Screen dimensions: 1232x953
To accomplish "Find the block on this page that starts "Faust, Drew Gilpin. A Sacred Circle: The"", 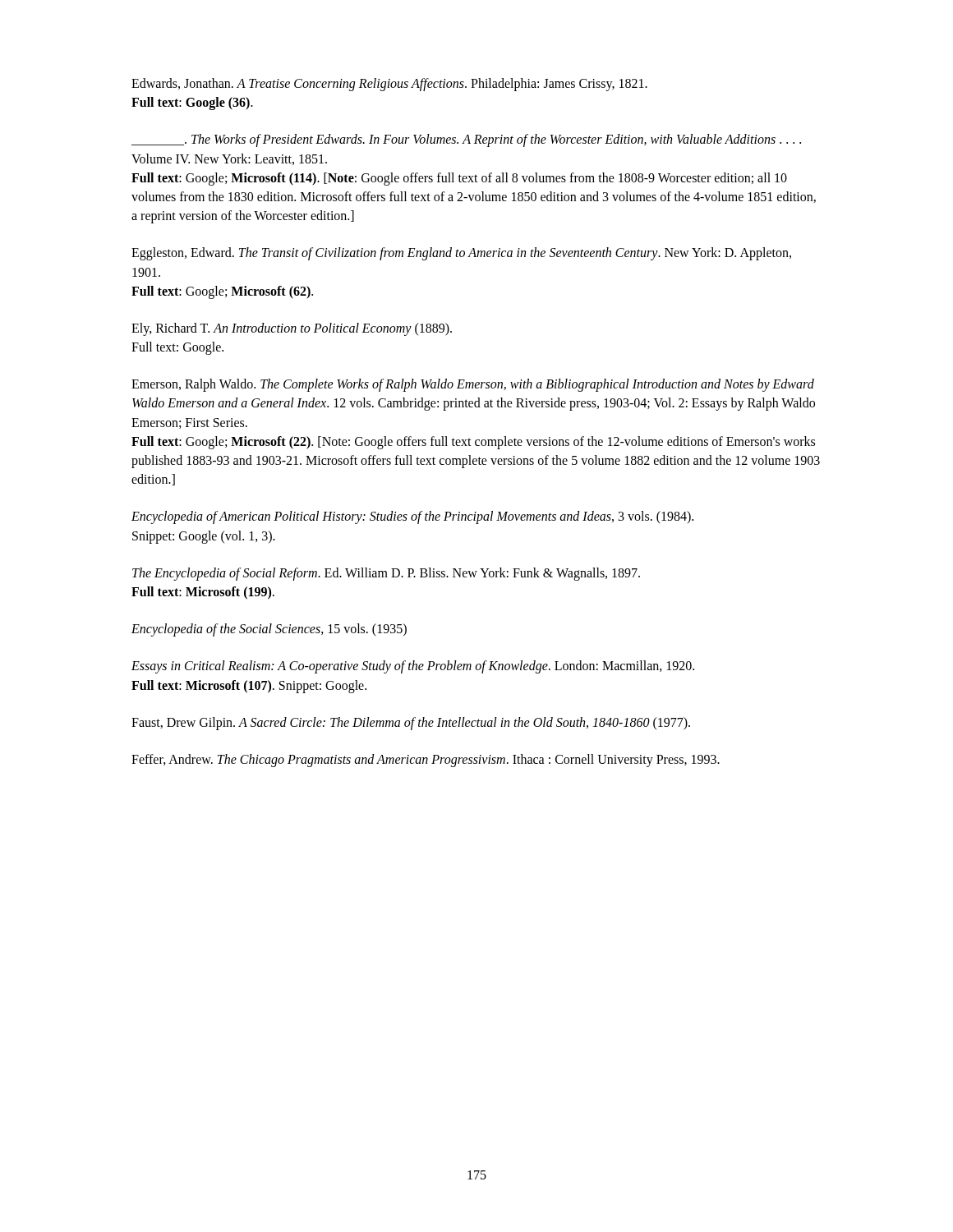I will point(476,722).
